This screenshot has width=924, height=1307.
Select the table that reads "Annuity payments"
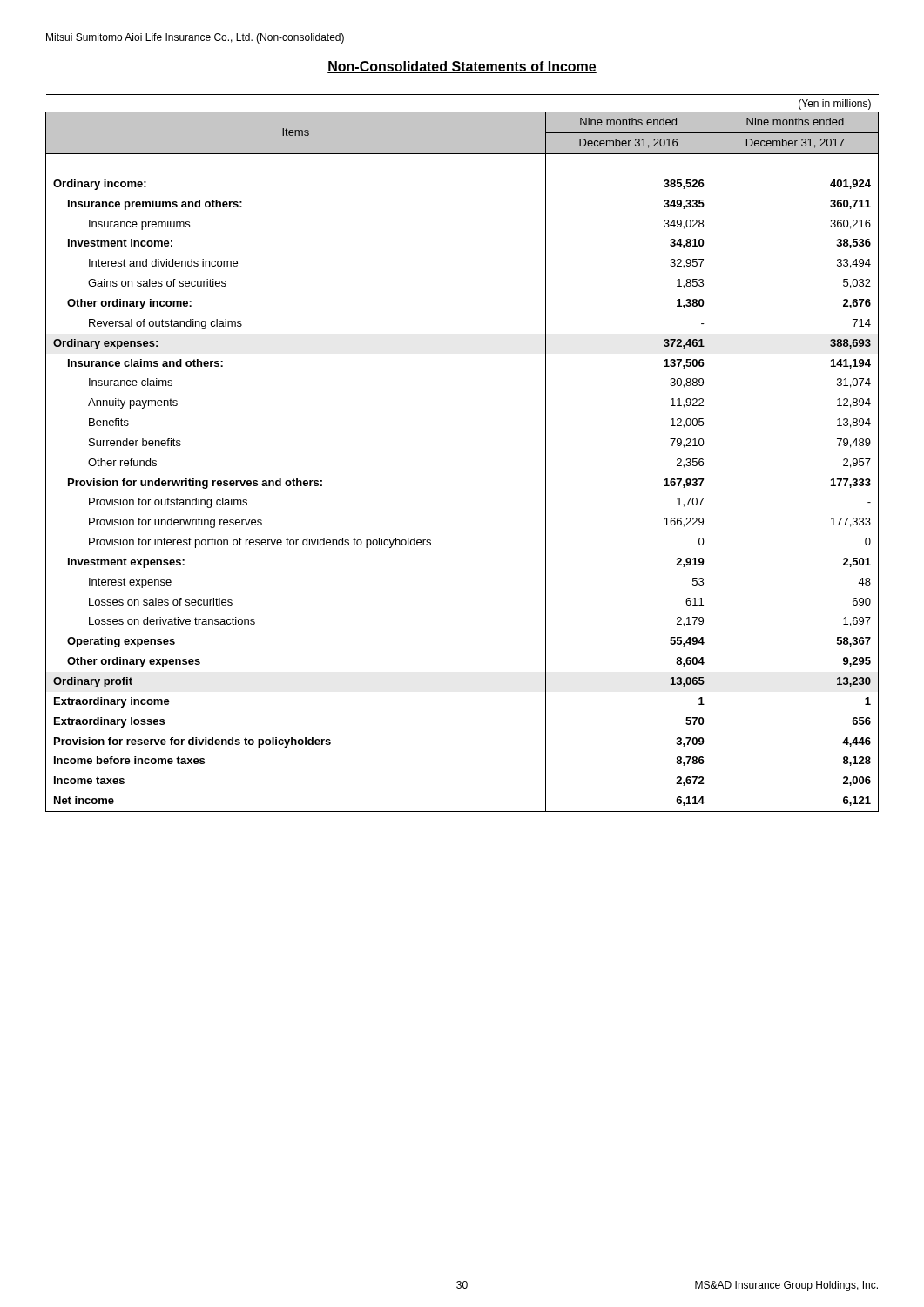coord(462,453)
